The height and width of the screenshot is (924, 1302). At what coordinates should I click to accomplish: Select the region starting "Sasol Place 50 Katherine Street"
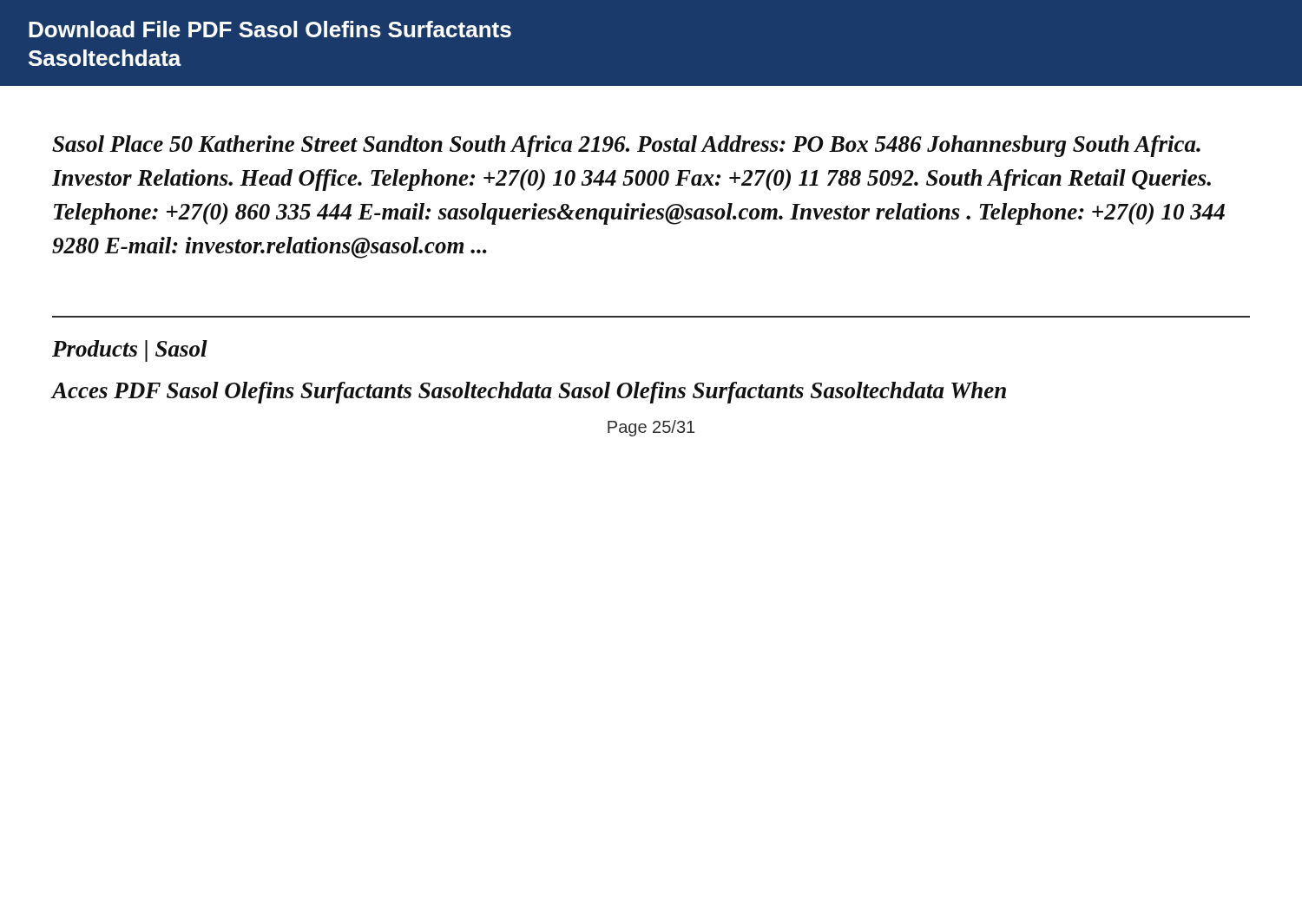point(639,195)
